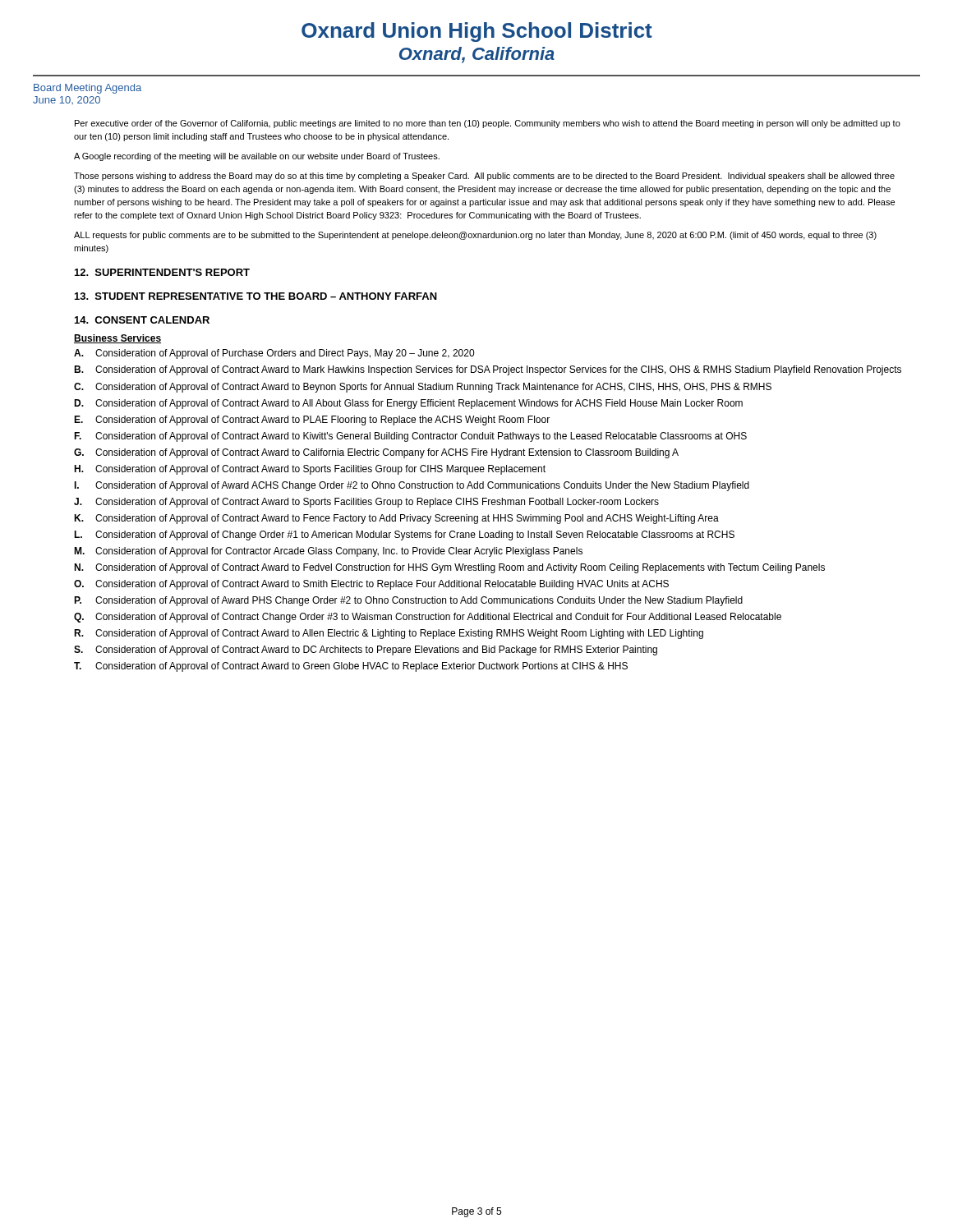Select the list item that reads "J. Consideration of Approval of Contract Award"
The height and width of the screenshot is (1232, 953).
[489, 502]
